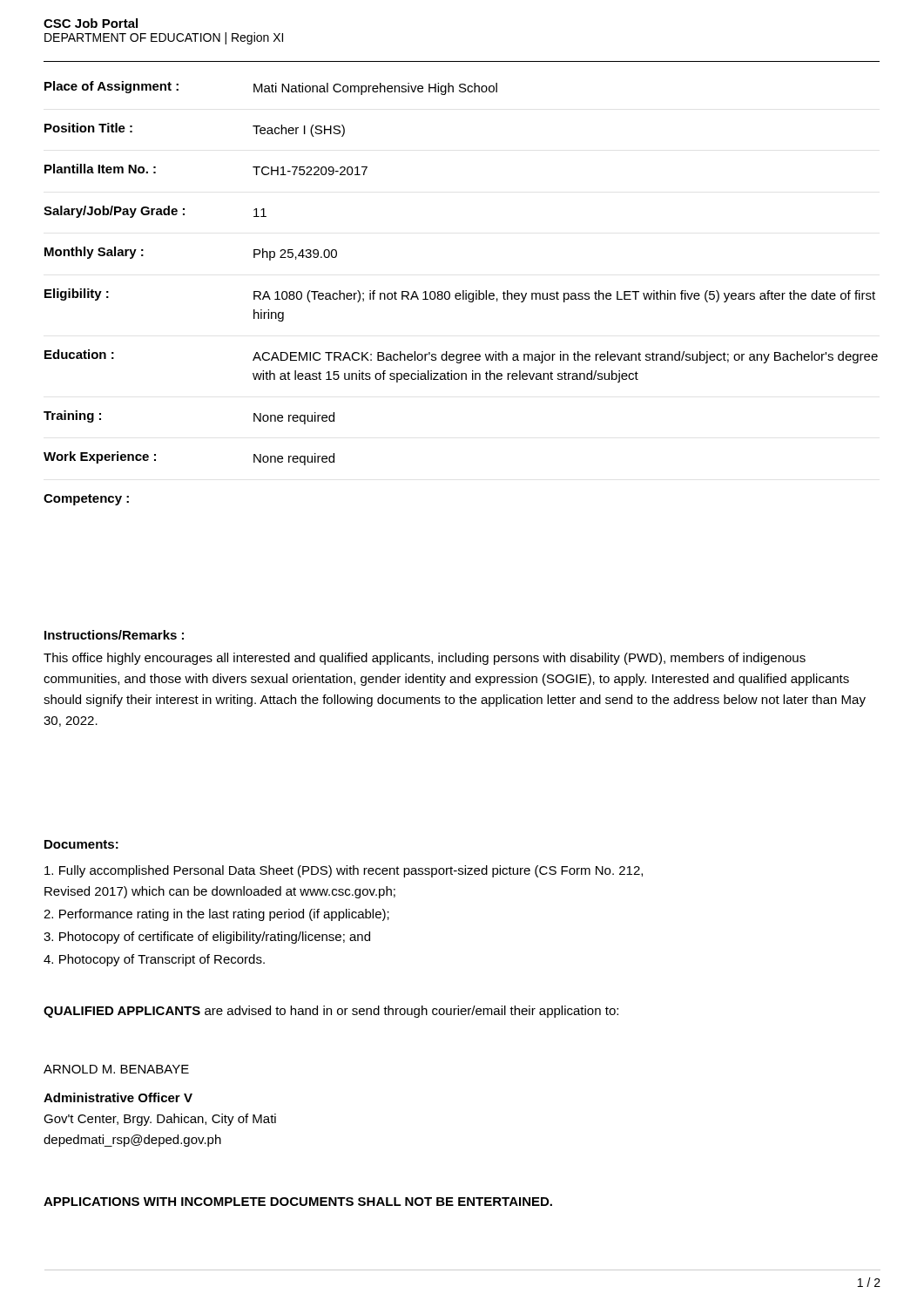The width and height of the screenshot is (924, 1307).
Task: Select the text that reads "Plantilla Item No. : TCH1-752209-2017"
Action: tap(99, 169)
